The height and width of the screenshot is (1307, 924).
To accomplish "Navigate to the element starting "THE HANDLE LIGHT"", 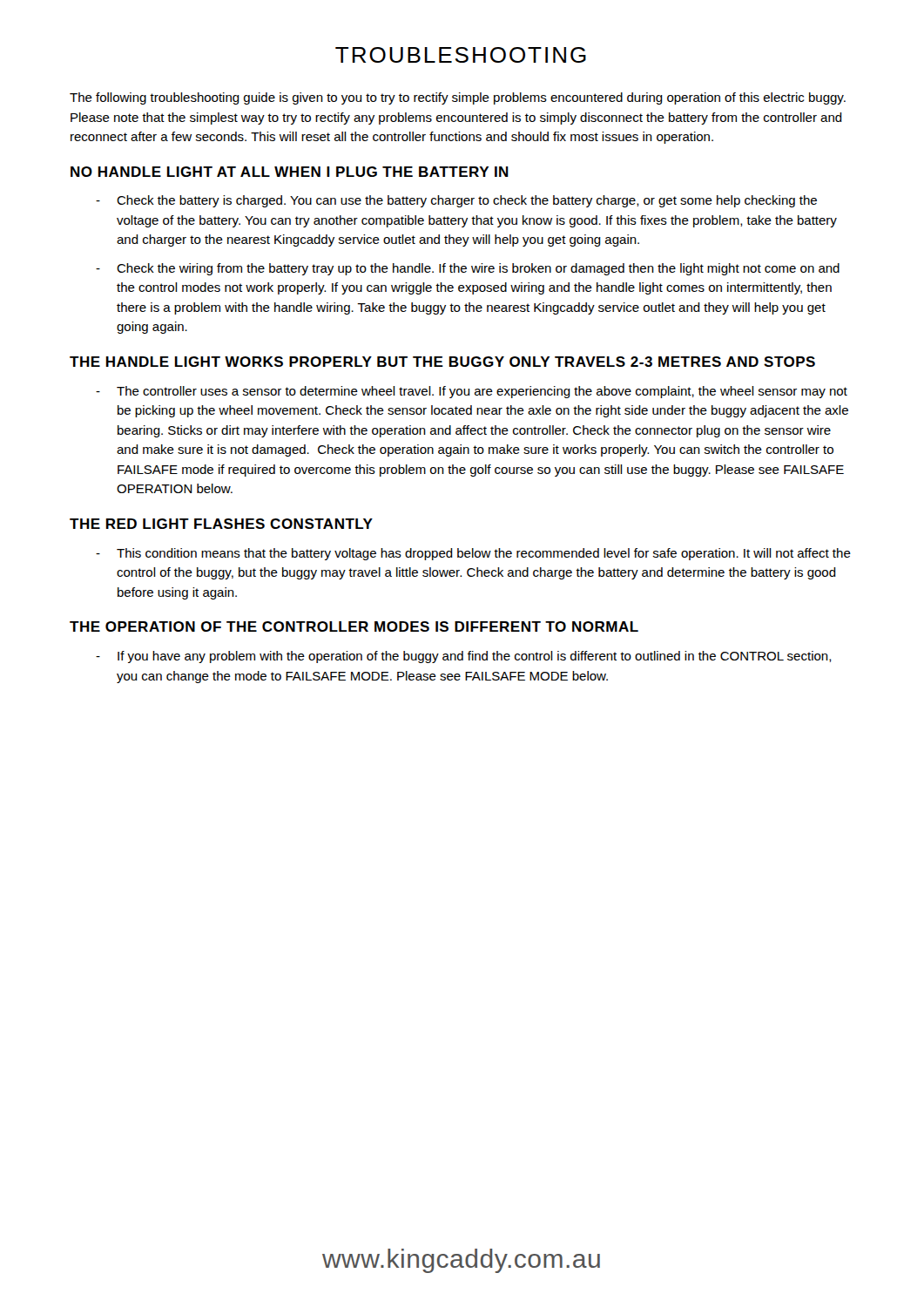I will [x=443, y=362].
